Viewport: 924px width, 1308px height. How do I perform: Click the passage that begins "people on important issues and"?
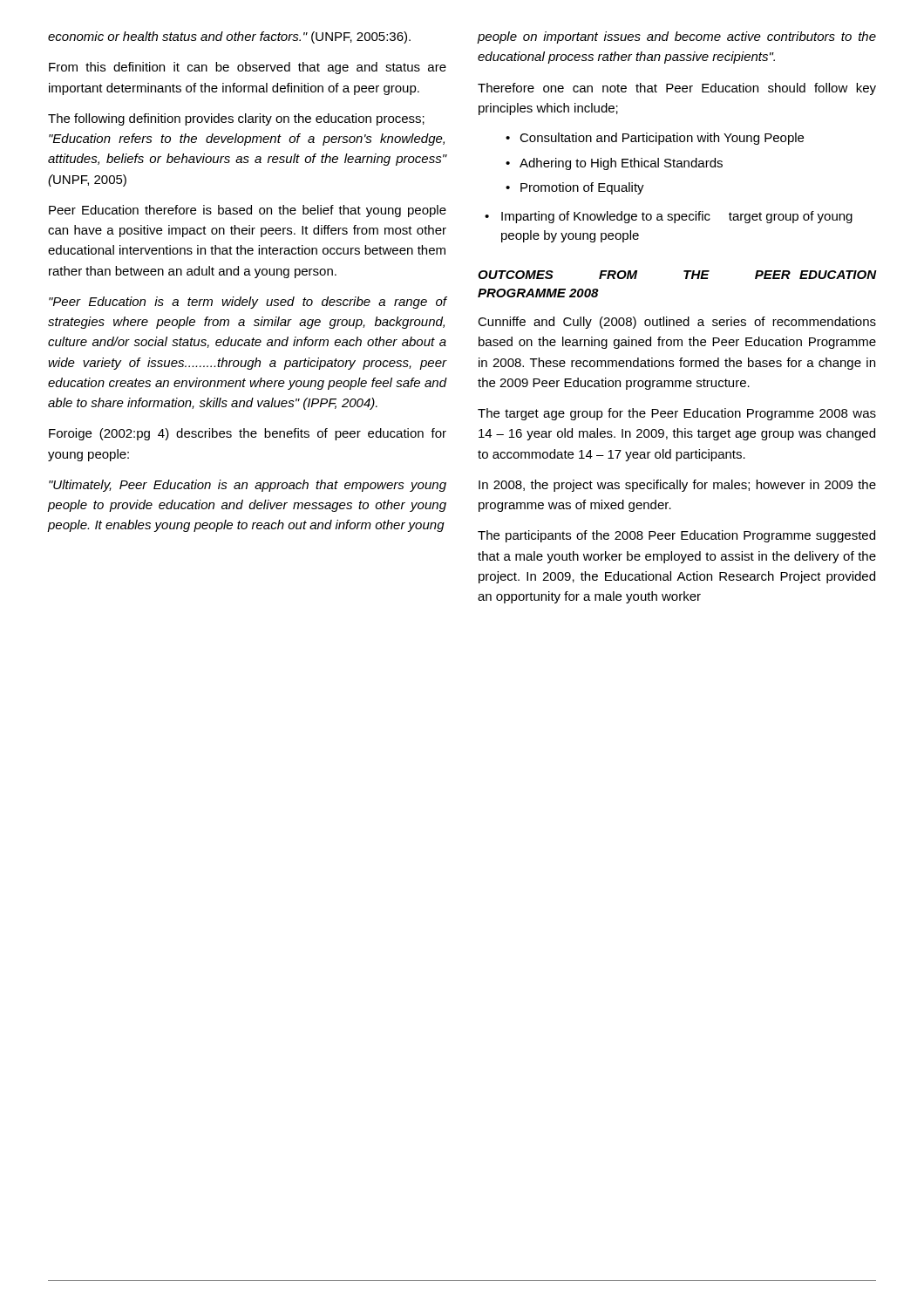click(677, 46)
